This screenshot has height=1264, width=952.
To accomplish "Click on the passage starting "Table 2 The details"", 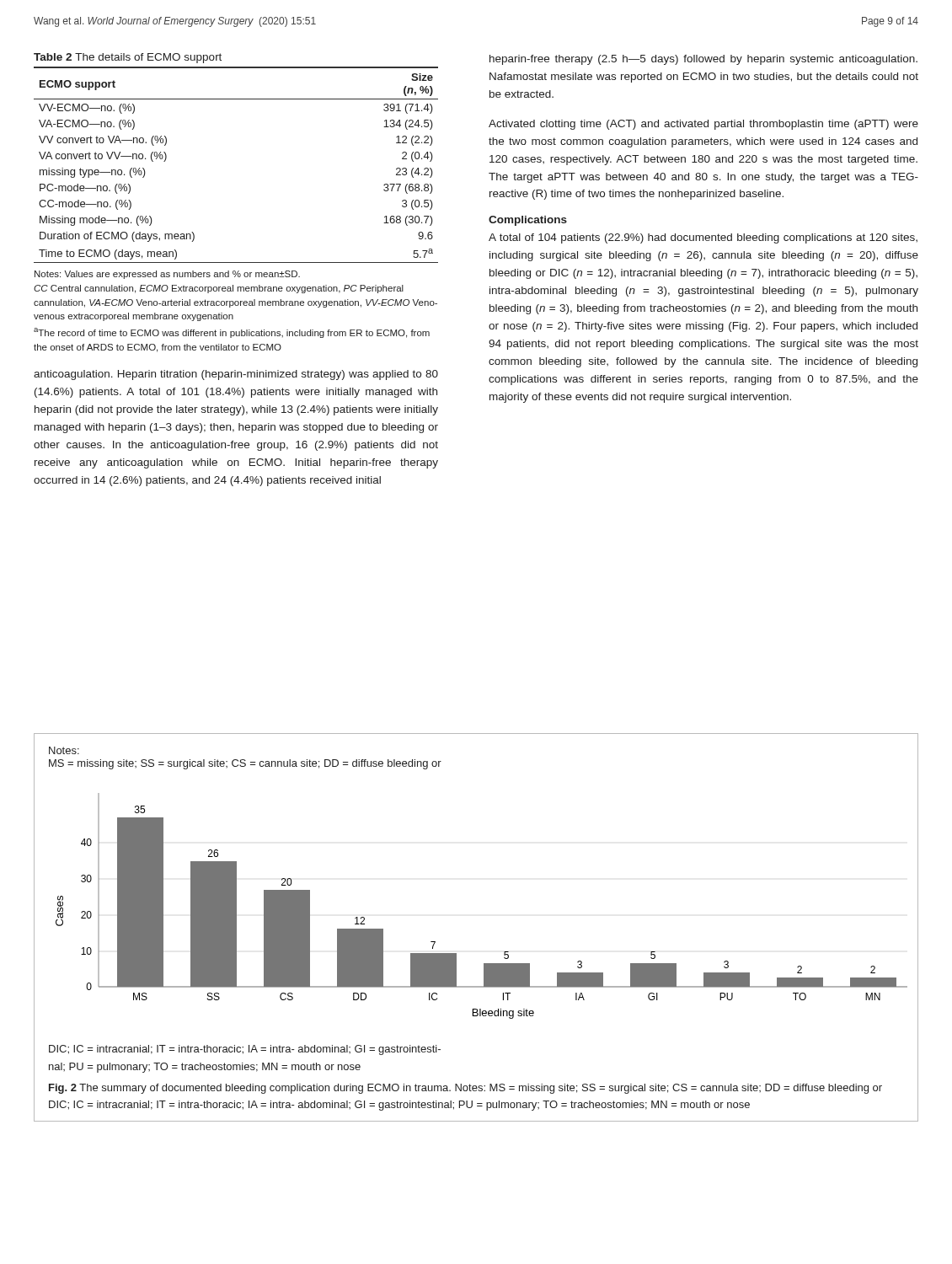I will (128, 57).
